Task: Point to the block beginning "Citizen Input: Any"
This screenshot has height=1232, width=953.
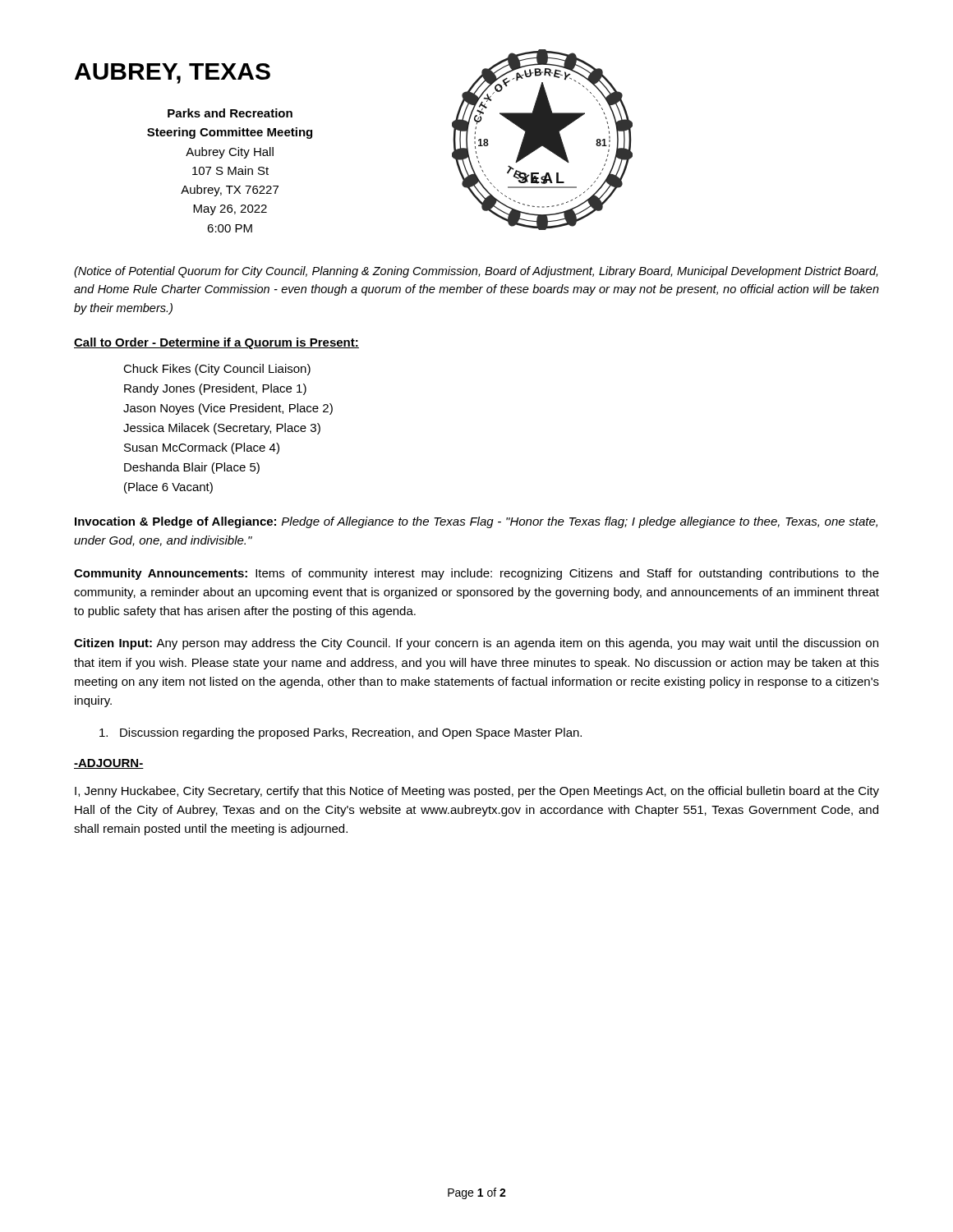Action: tap(476, 672)
